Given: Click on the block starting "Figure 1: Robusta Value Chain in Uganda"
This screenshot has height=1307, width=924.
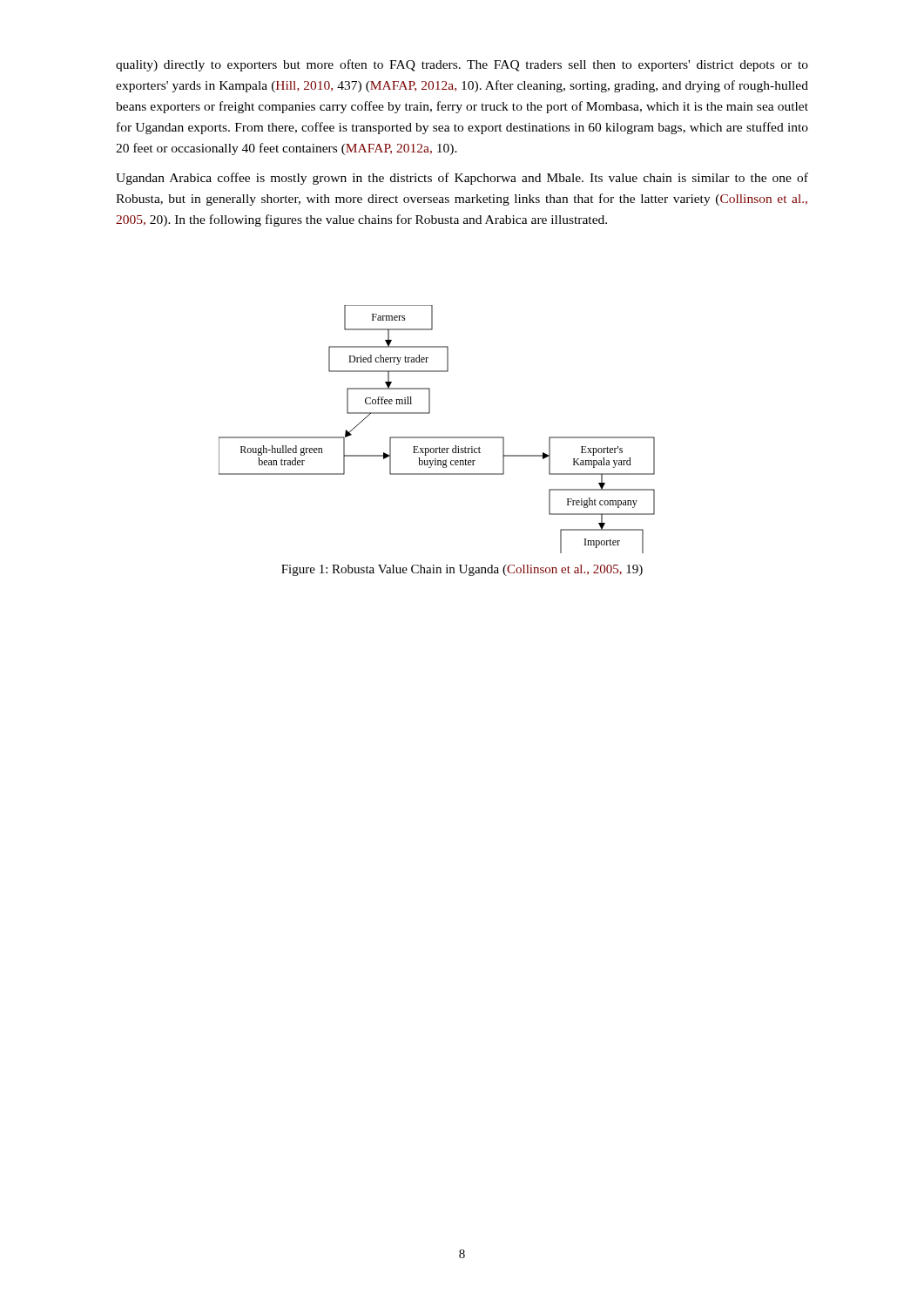Looking at the screenshot, I should pyautogui.click(x=462, y=569).
